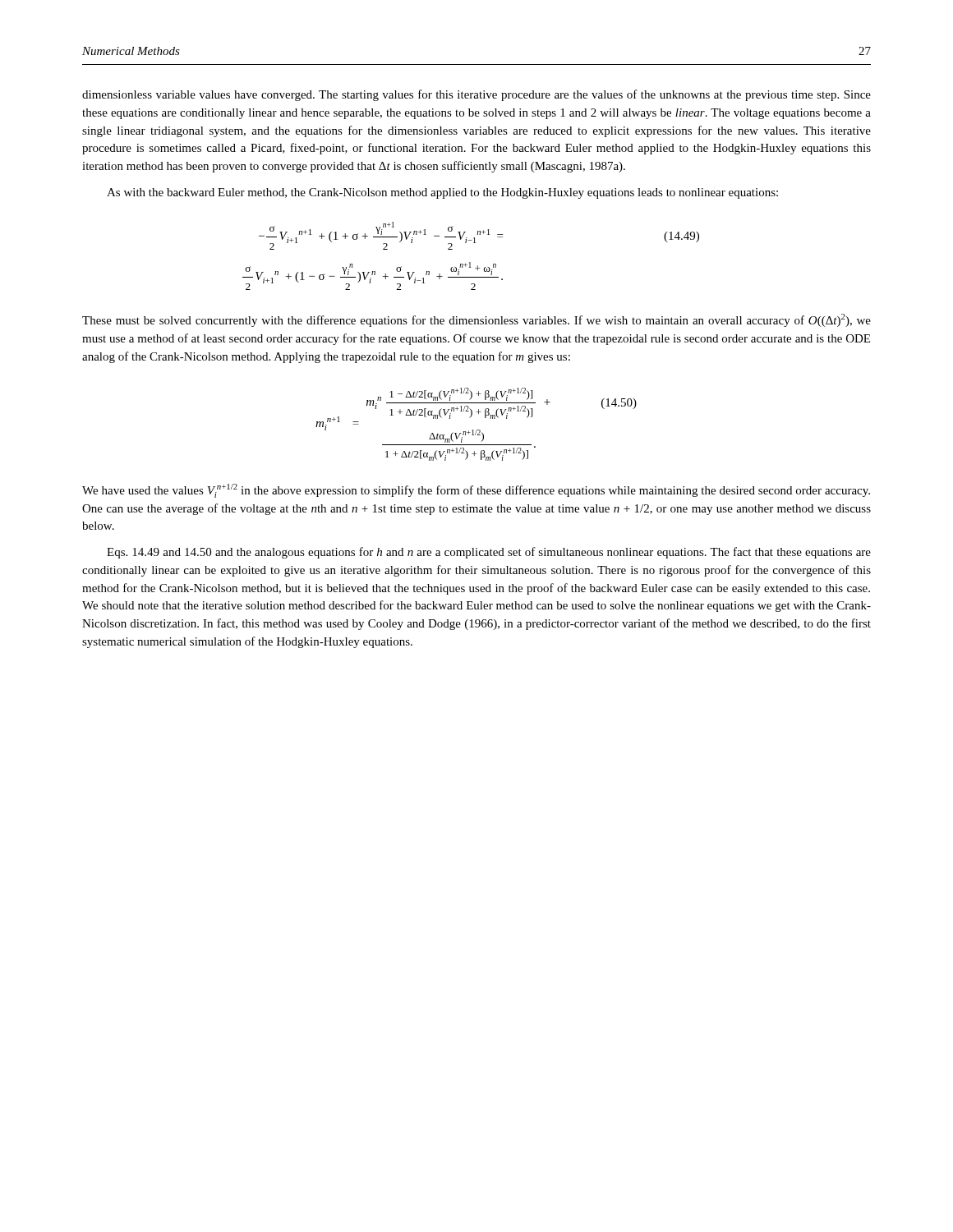Locate the text block that reads "dimensionless variable values have converged. The starting"
Image resolution: width=953 pixels, height=1232 pixels.
476,131
